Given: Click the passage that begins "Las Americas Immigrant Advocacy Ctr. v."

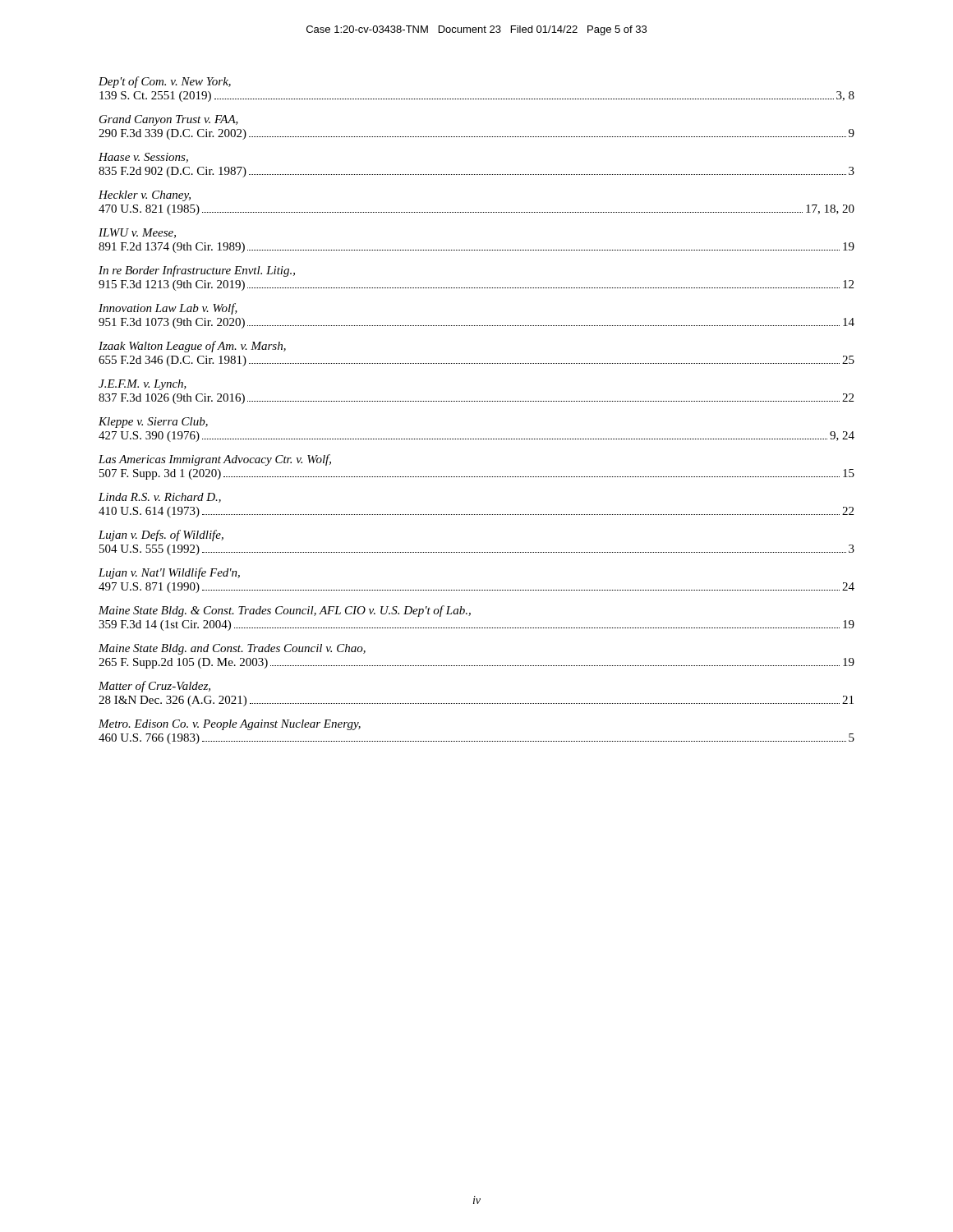Looking at the screenshot, I should [x=476, y=466].
